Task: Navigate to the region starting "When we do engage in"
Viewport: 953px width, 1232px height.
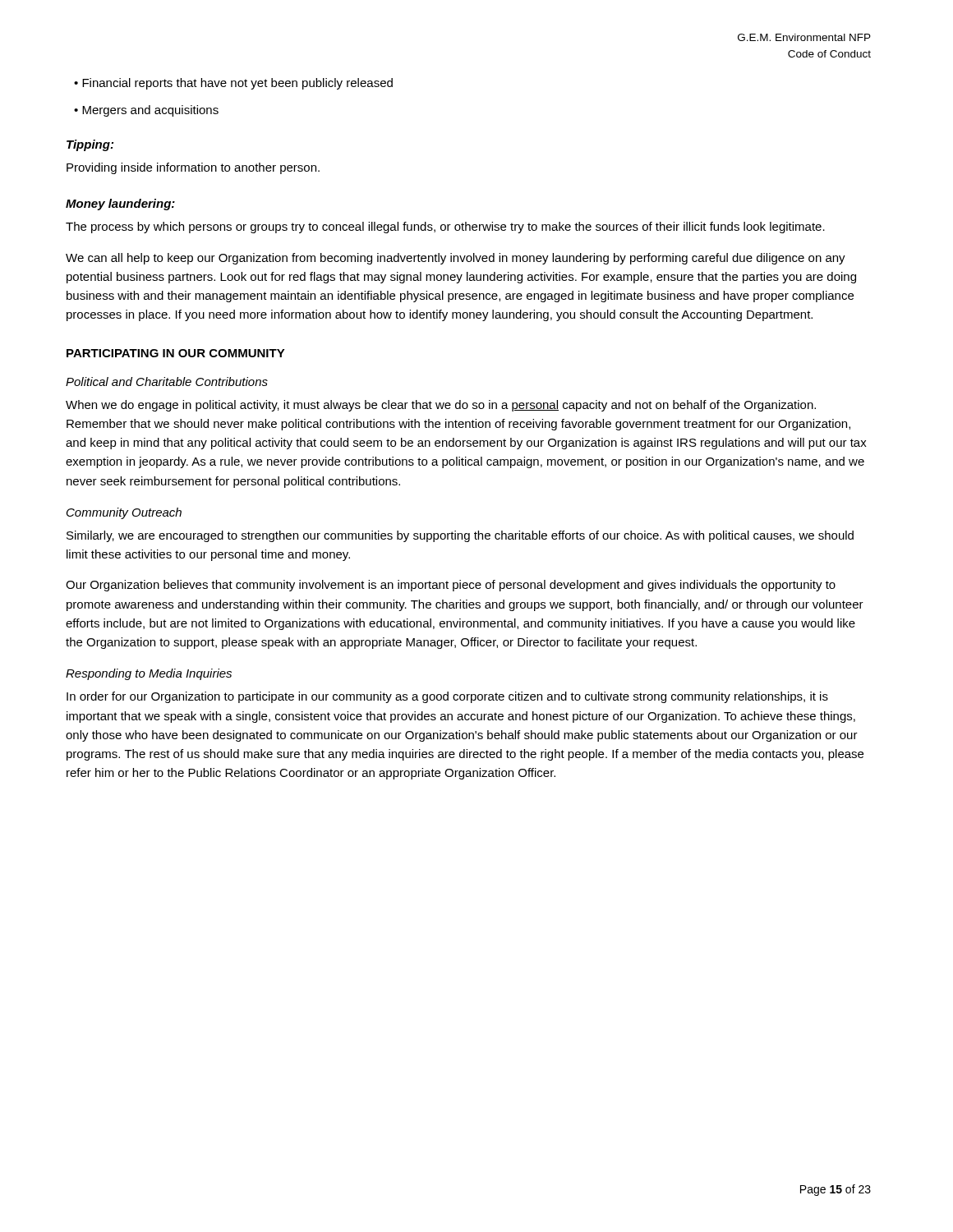Action: click(x=466, y=442)
